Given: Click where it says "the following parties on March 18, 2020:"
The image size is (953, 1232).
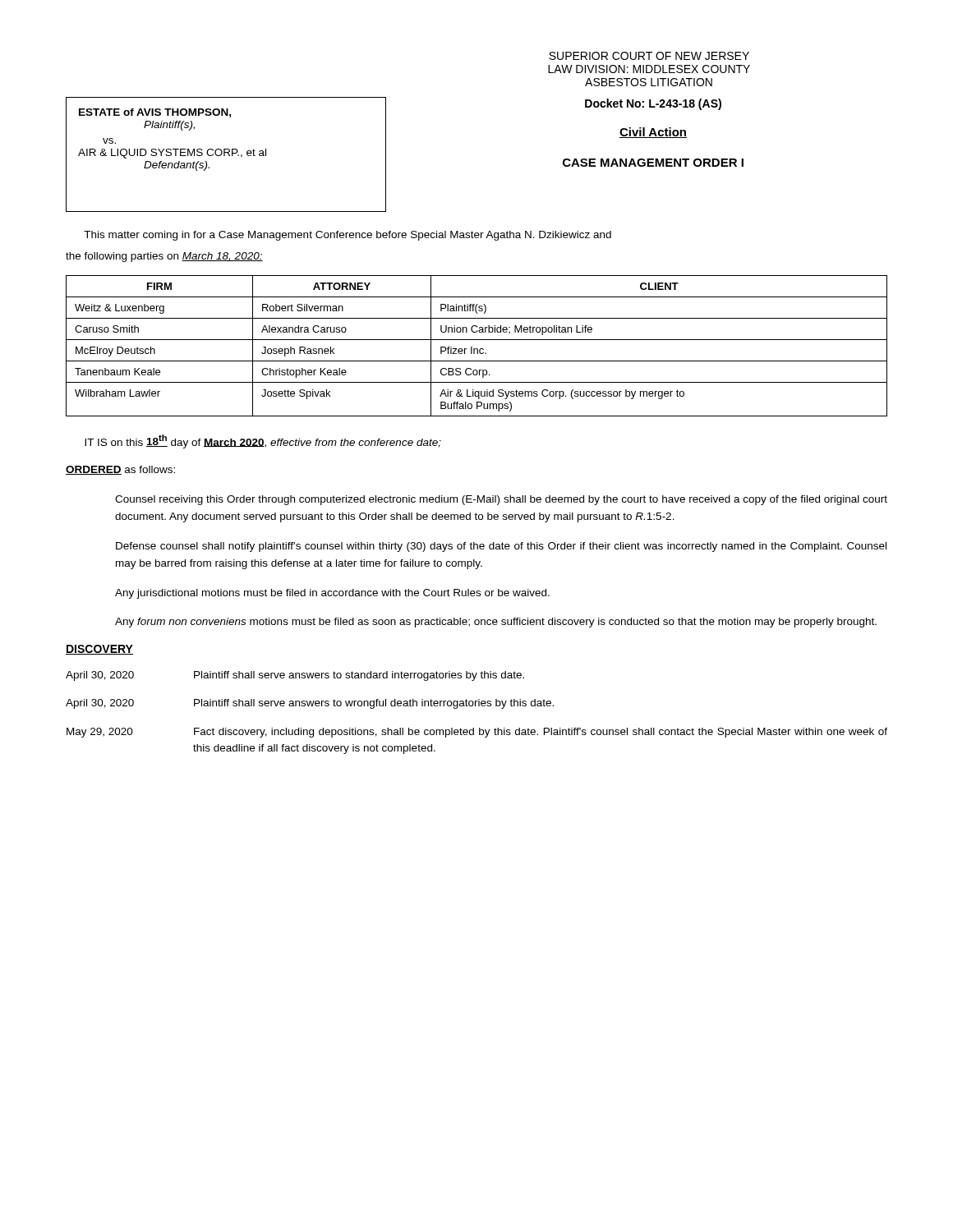Looking at the screenshot, I should 164,256.
